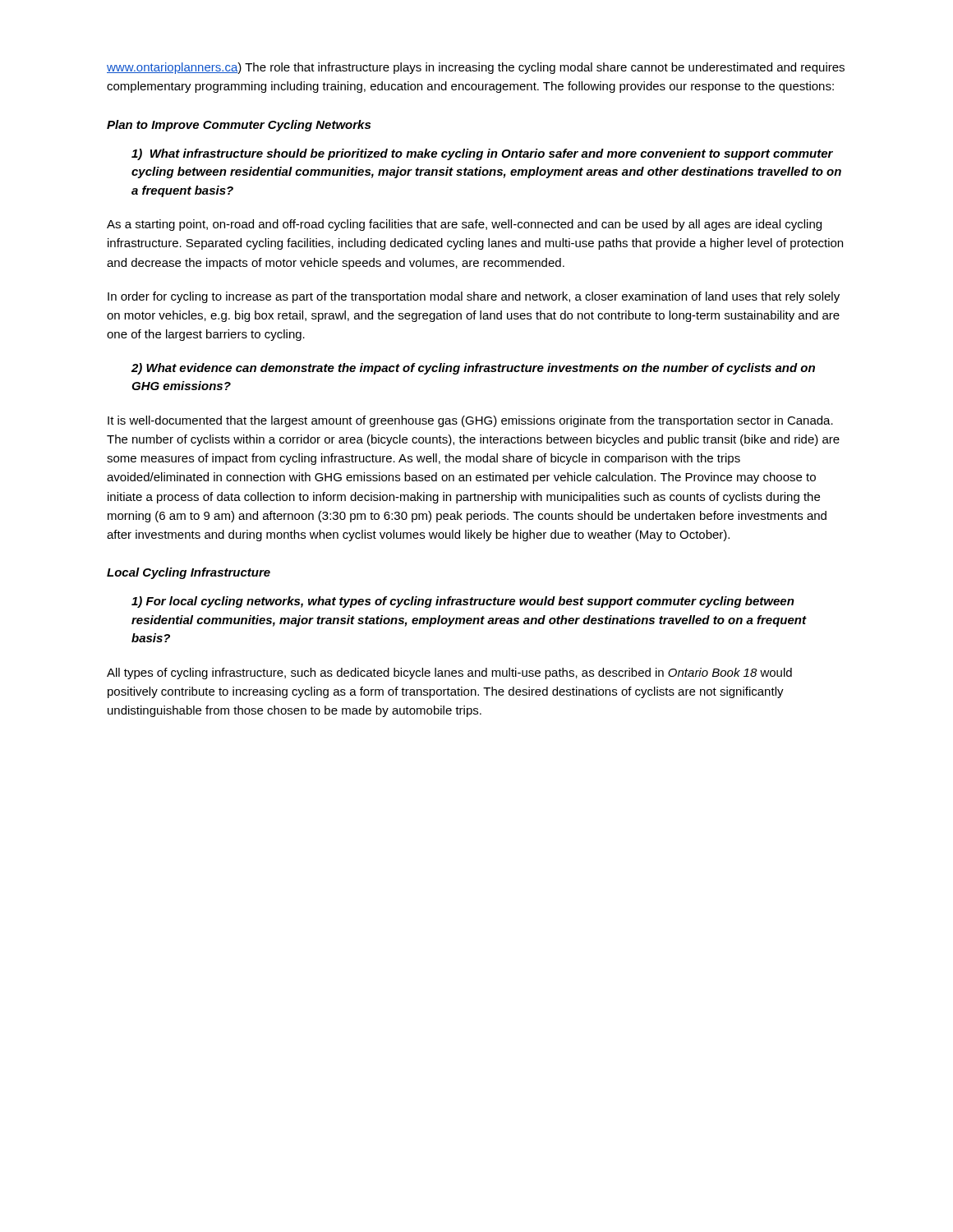953x1232 pixels.
Task: Find the text block starting "All types of cycling infrastructure, such as"
Action: 450,691
